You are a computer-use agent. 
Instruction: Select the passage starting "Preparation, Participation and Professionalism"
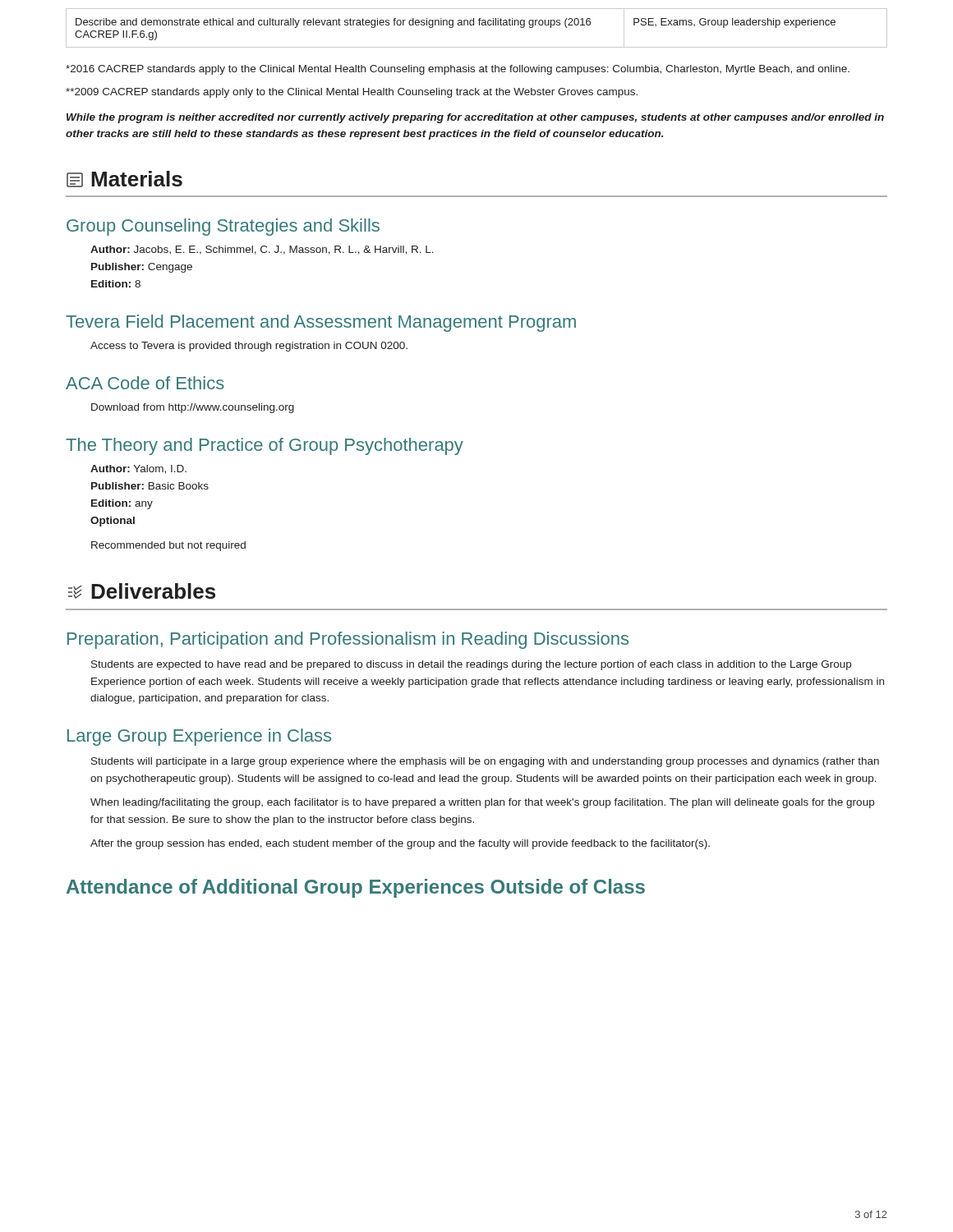click(x=348, y=638)
